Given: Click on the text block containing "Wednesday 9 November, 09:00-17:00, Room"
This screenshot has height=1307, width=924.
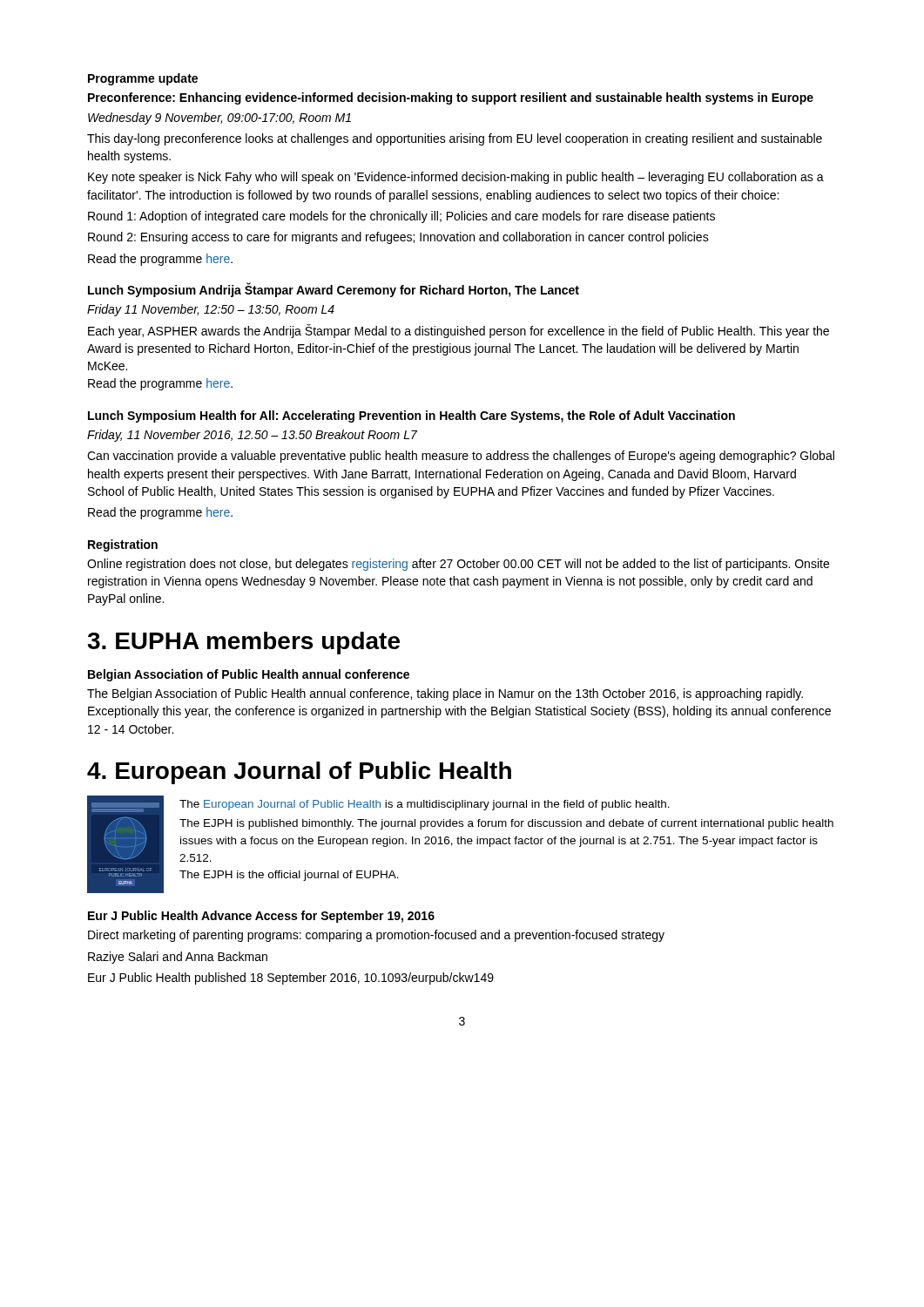Looking at the screenshot, I should 219,119.
